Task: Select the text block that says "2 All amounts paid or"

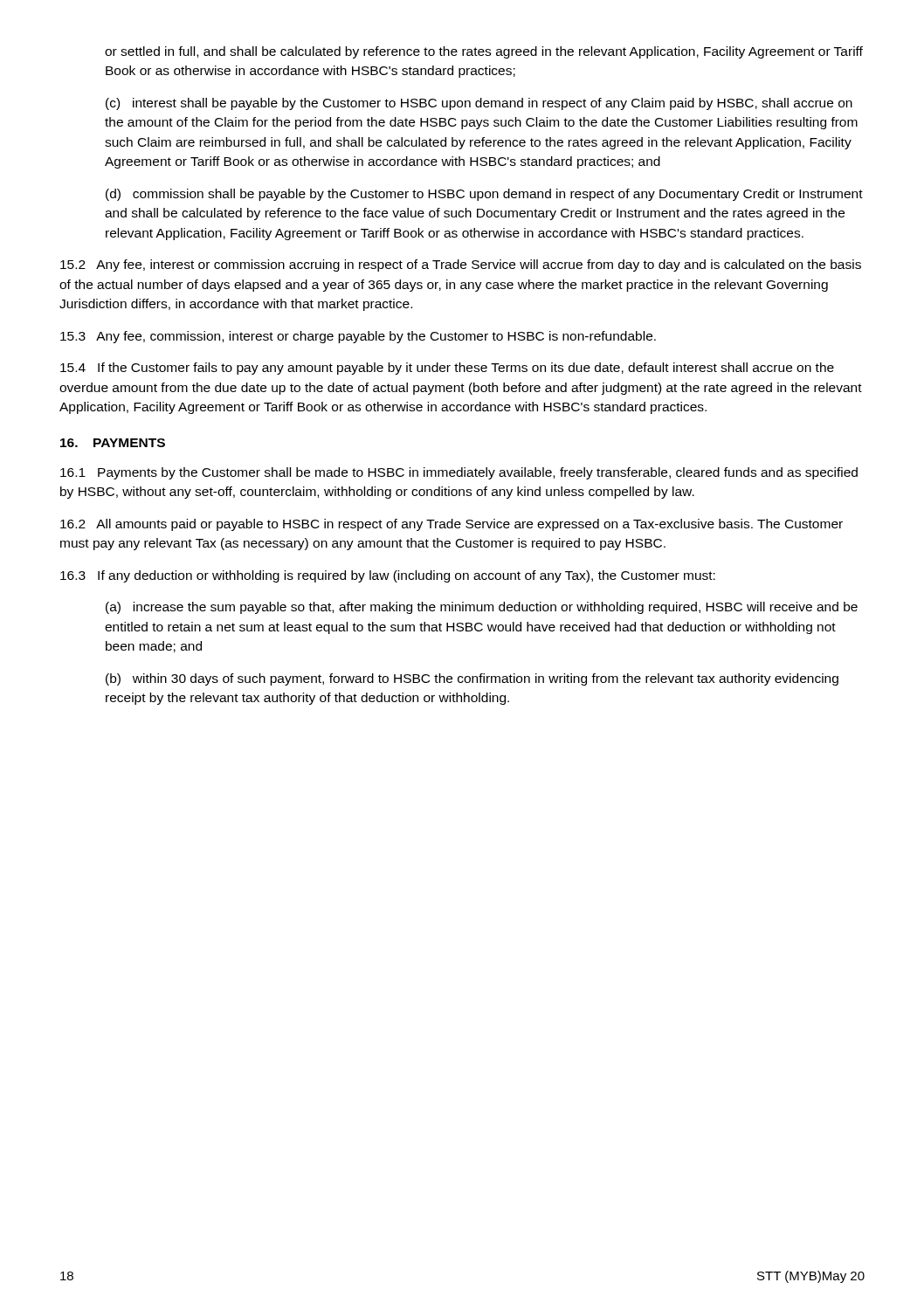Action: coord(451,533)
